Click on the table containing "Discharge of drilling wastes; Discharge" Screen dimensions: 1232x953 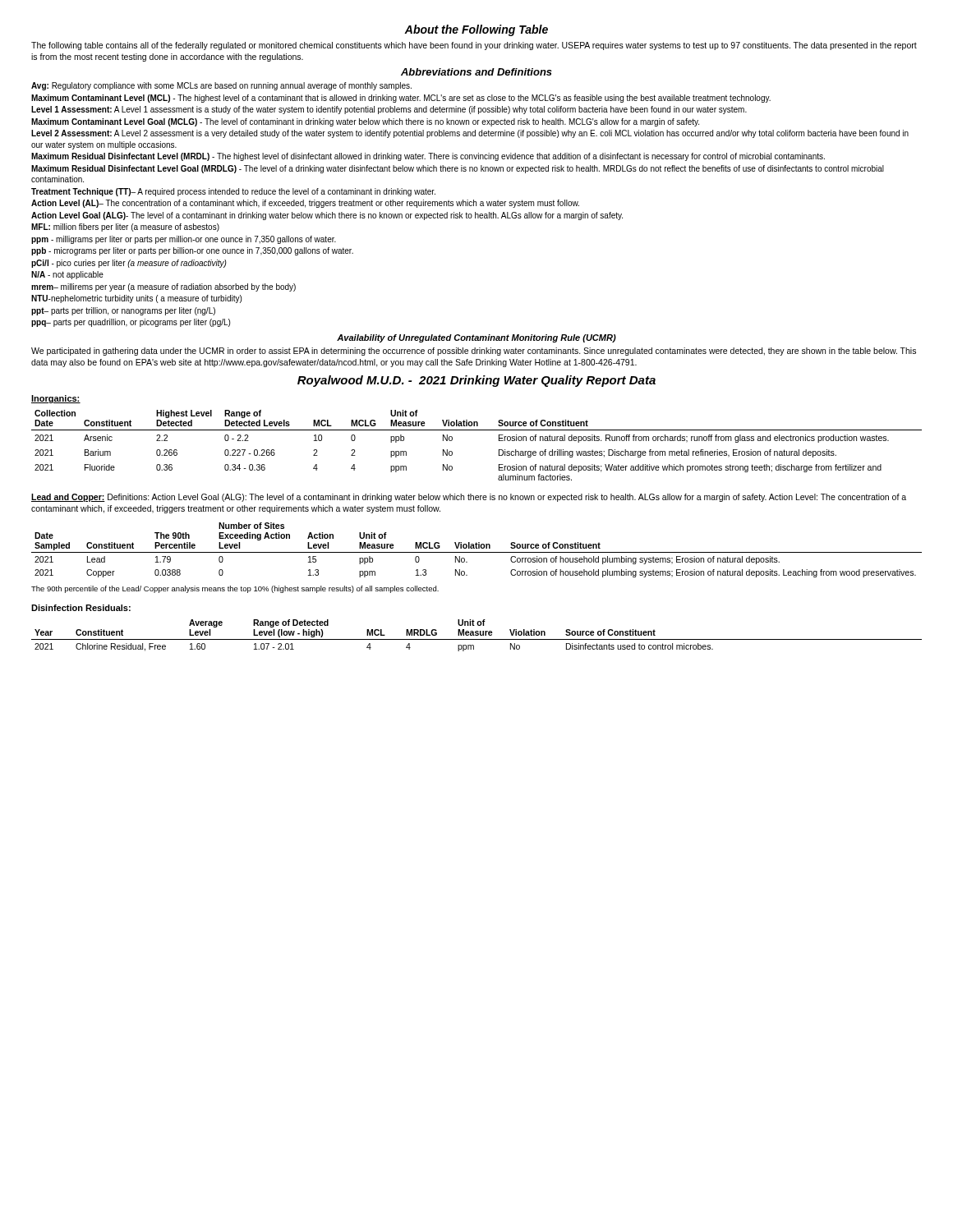[476, 446]
